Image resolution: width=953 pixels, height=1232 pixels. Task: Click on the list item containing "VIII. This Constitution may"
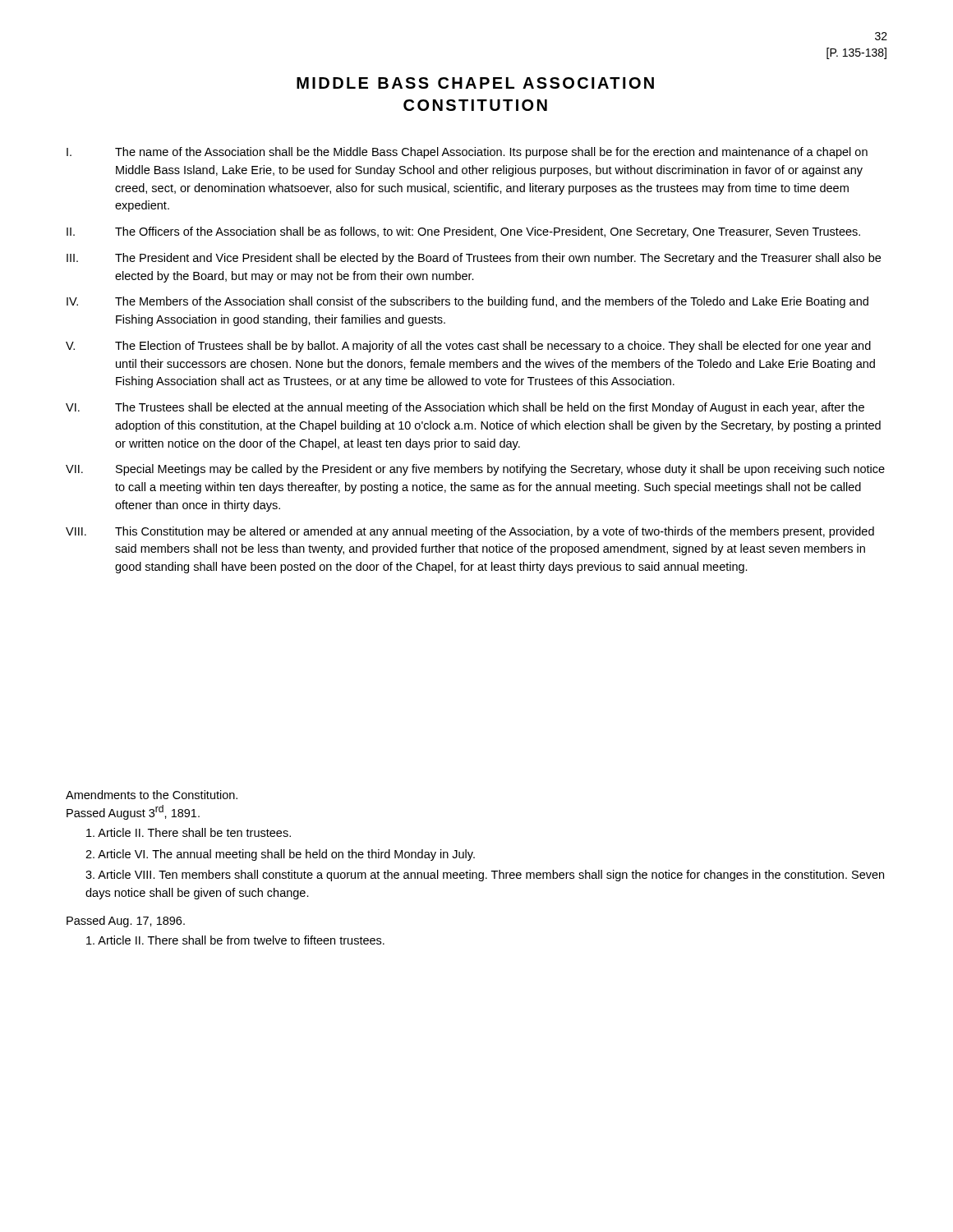(476, 550)
